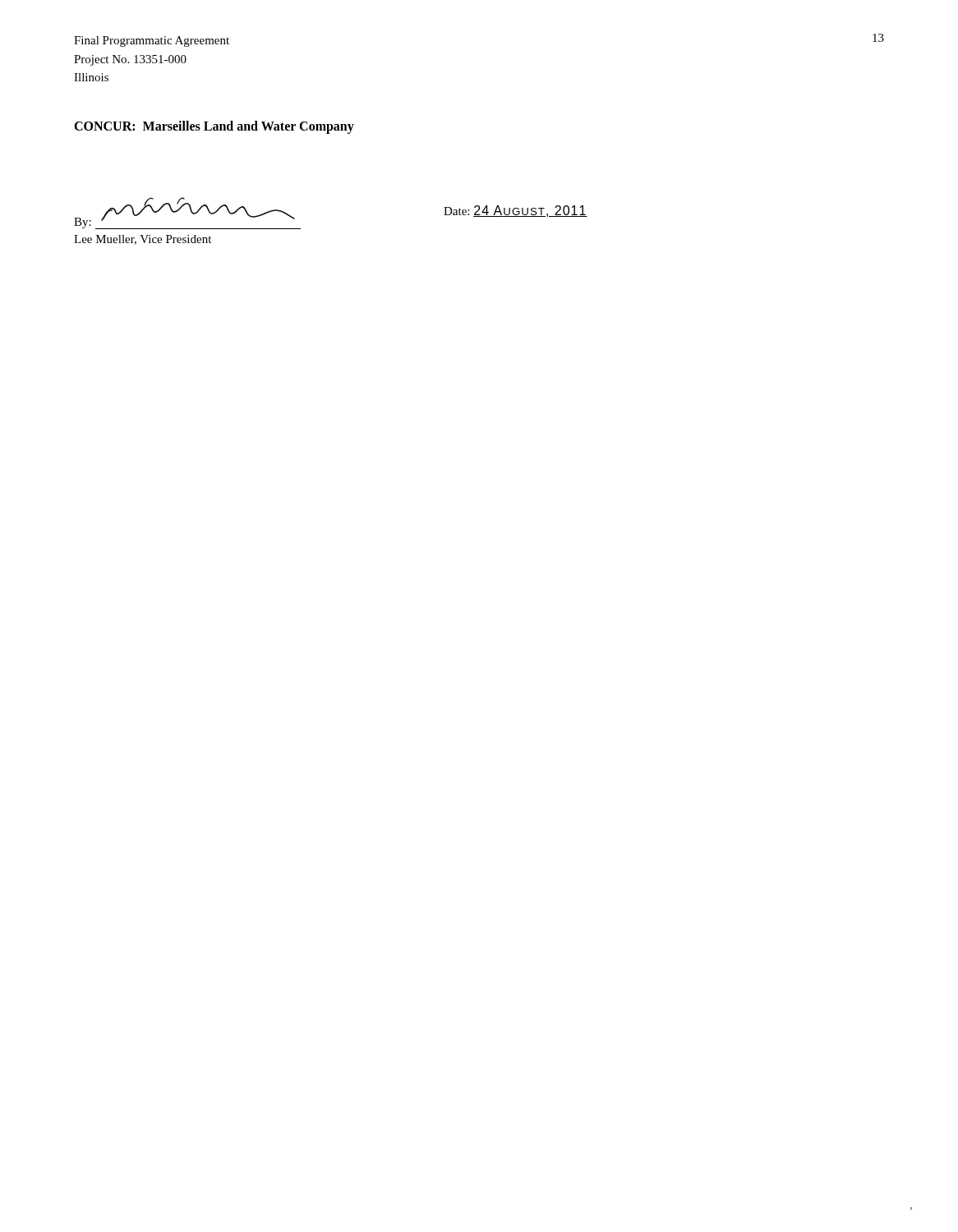Image resolution: width=958 pixels, height=1232 pixels.
Task: Find the text with the text "By: Lee Mueller, Vice President"
Action: 187,218
